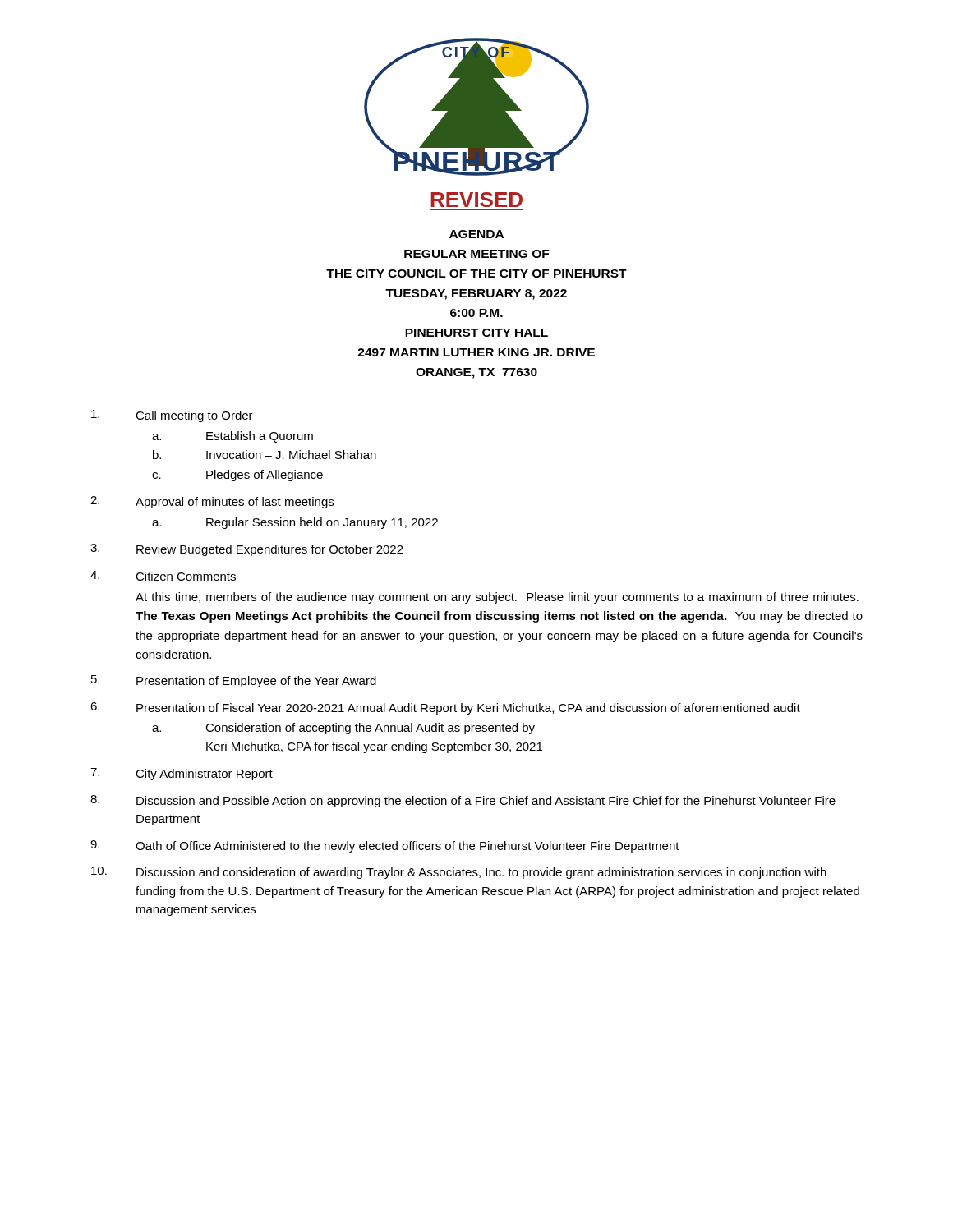The image size is (953, 1232).
Task: Find the region starting "6. Presentation of Fiscal Year"
Action: click(476, 728)
